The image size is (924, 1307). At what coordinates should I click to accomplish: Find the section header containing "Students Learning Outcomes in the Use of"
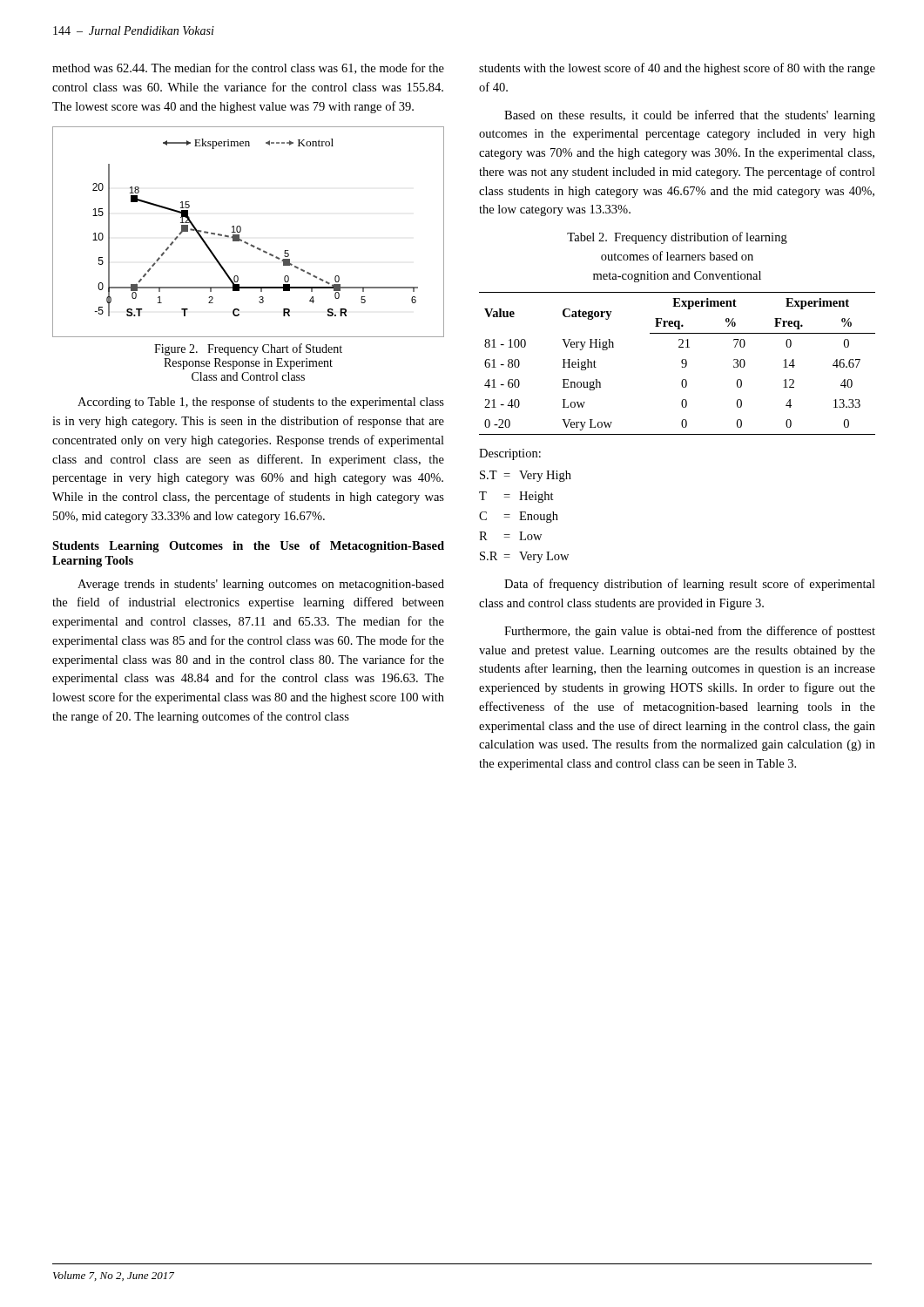(x=248, y=552)
